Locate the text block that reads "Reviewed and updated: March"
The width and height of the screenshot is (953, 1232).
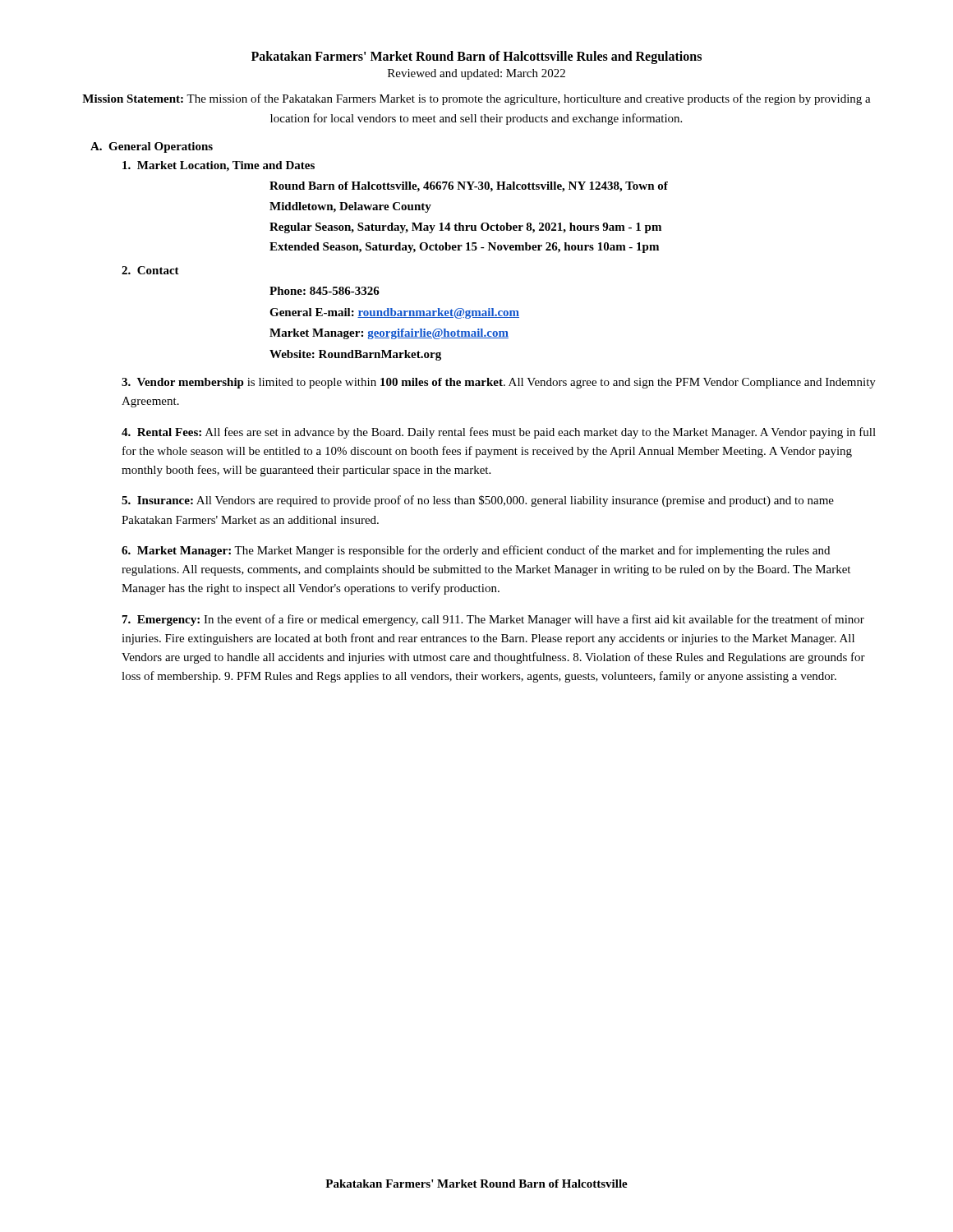(476, 73)
